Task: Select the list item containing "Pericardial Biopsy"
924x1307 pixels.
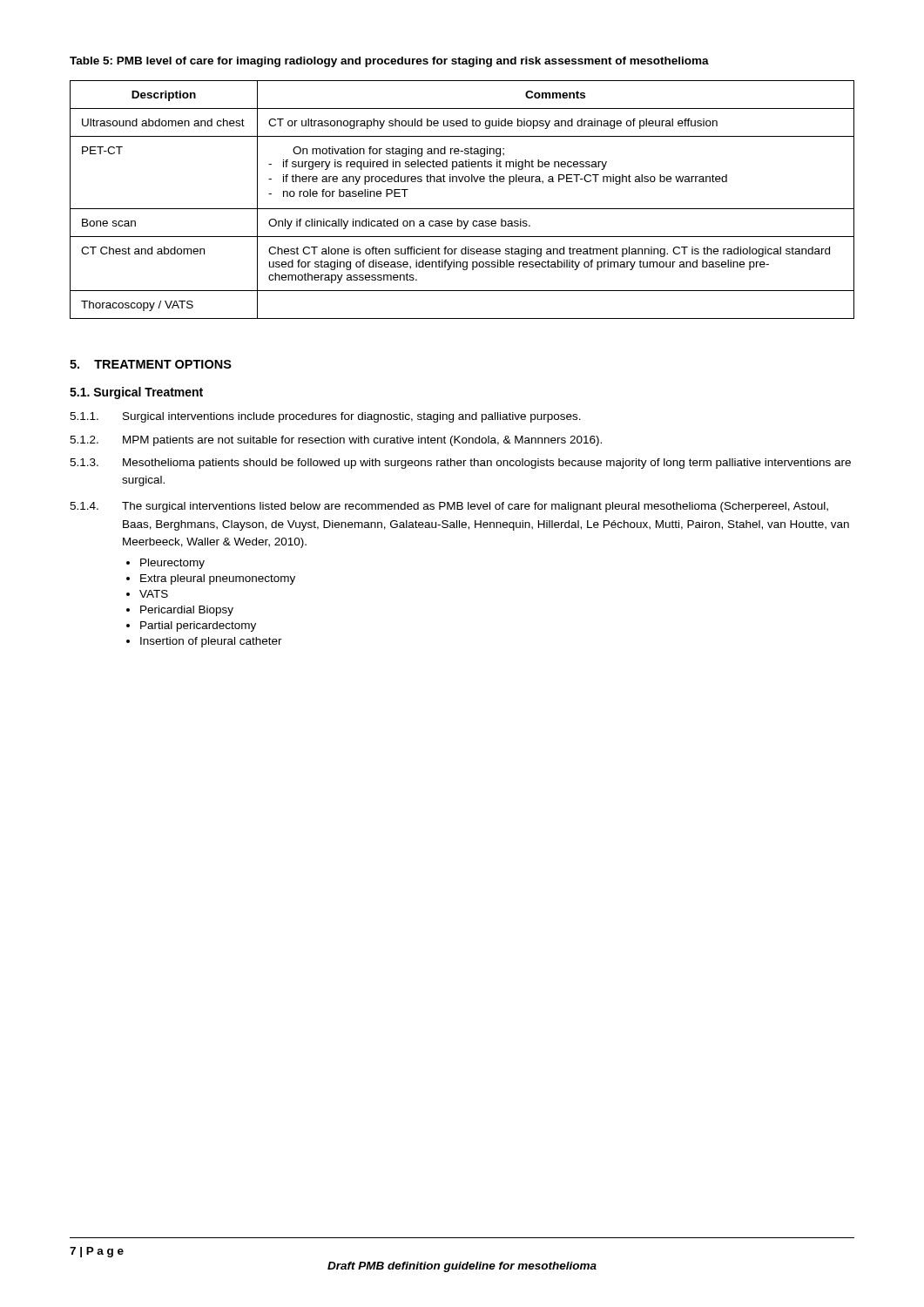Action: (186, 609)
